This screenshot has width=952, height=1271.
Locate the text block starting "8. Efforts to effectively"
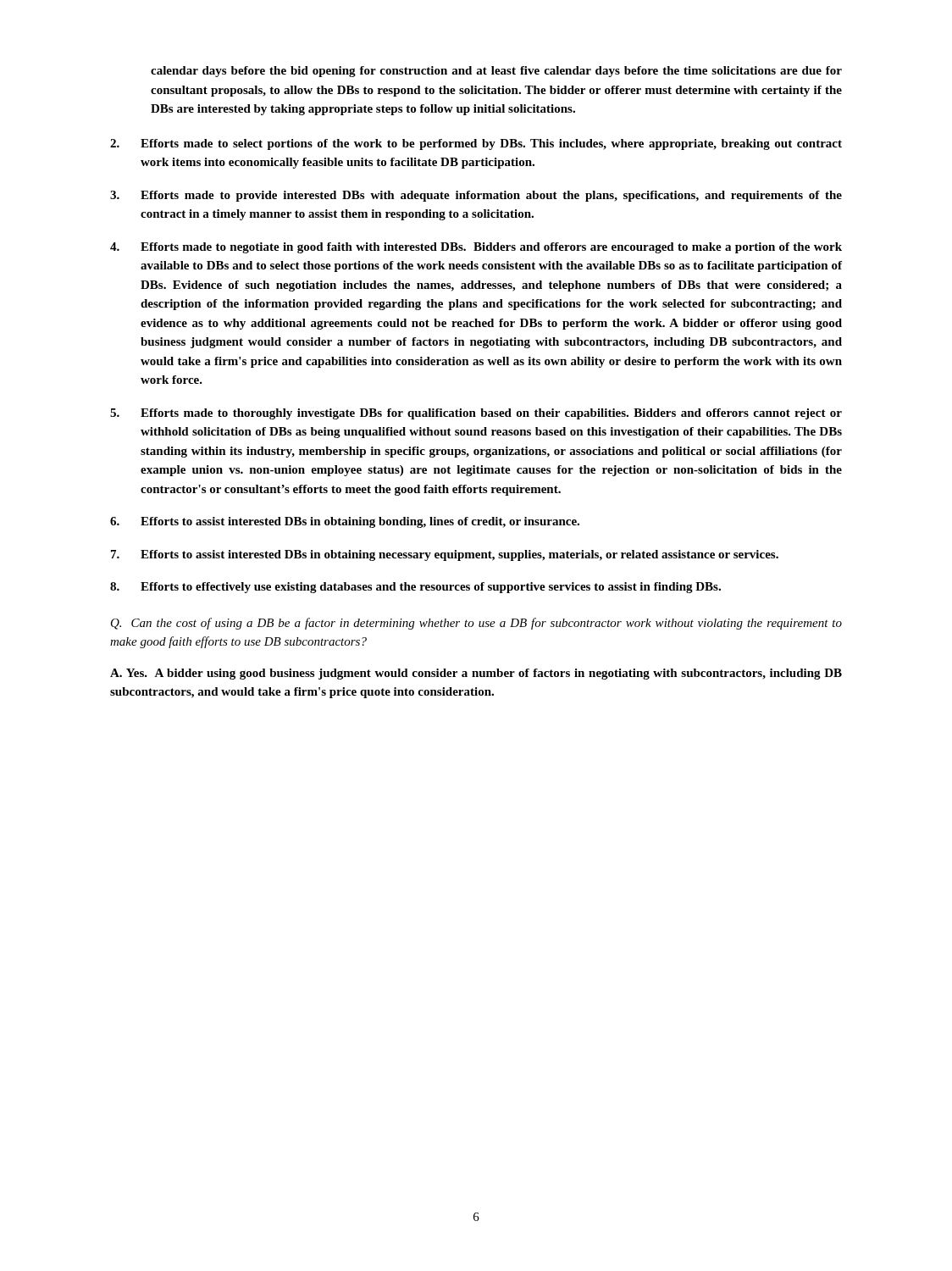coord(476,587)
